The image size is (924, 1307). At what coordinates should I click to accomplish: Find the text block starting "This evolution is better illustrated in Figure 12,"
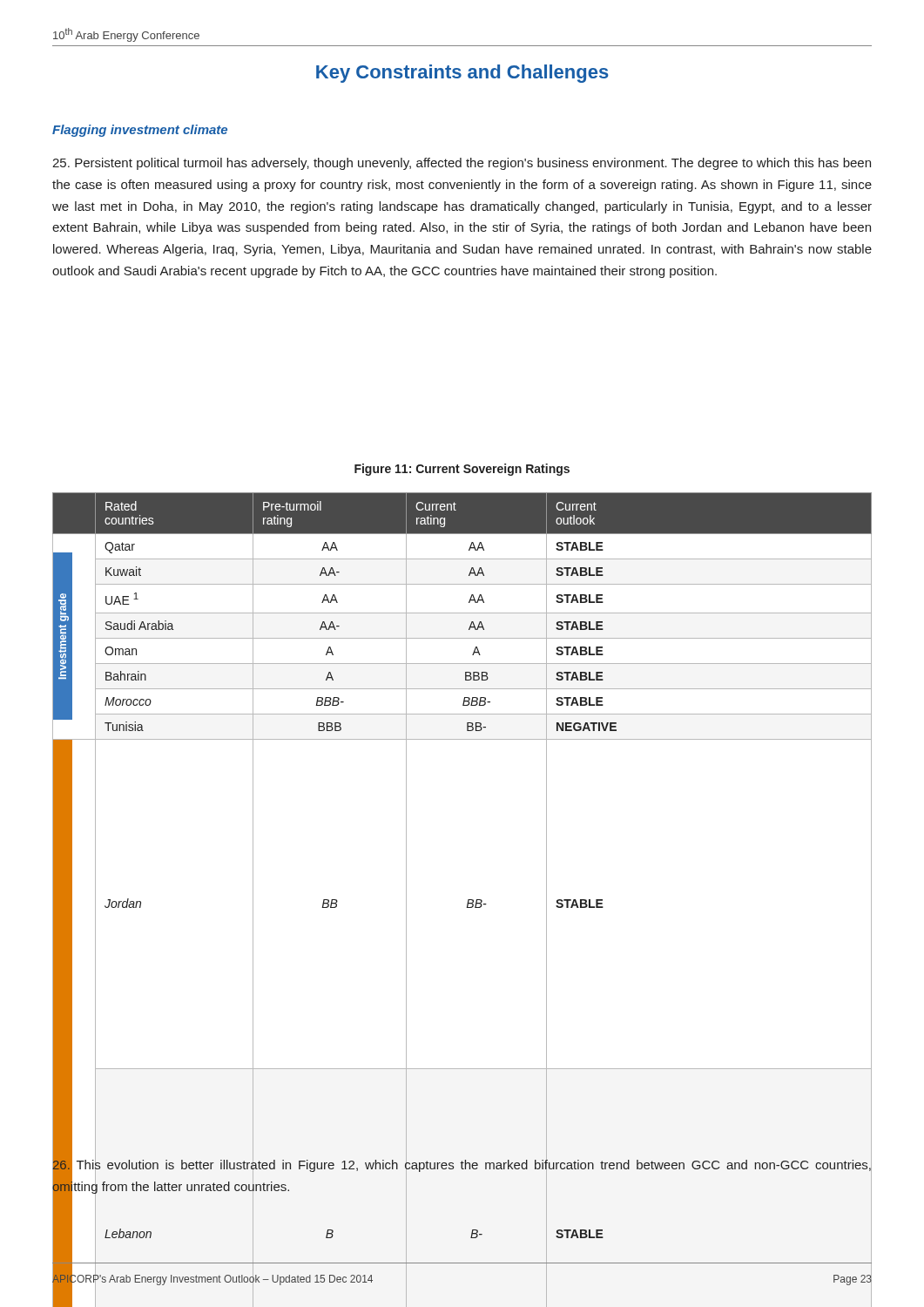point(462,1175)
